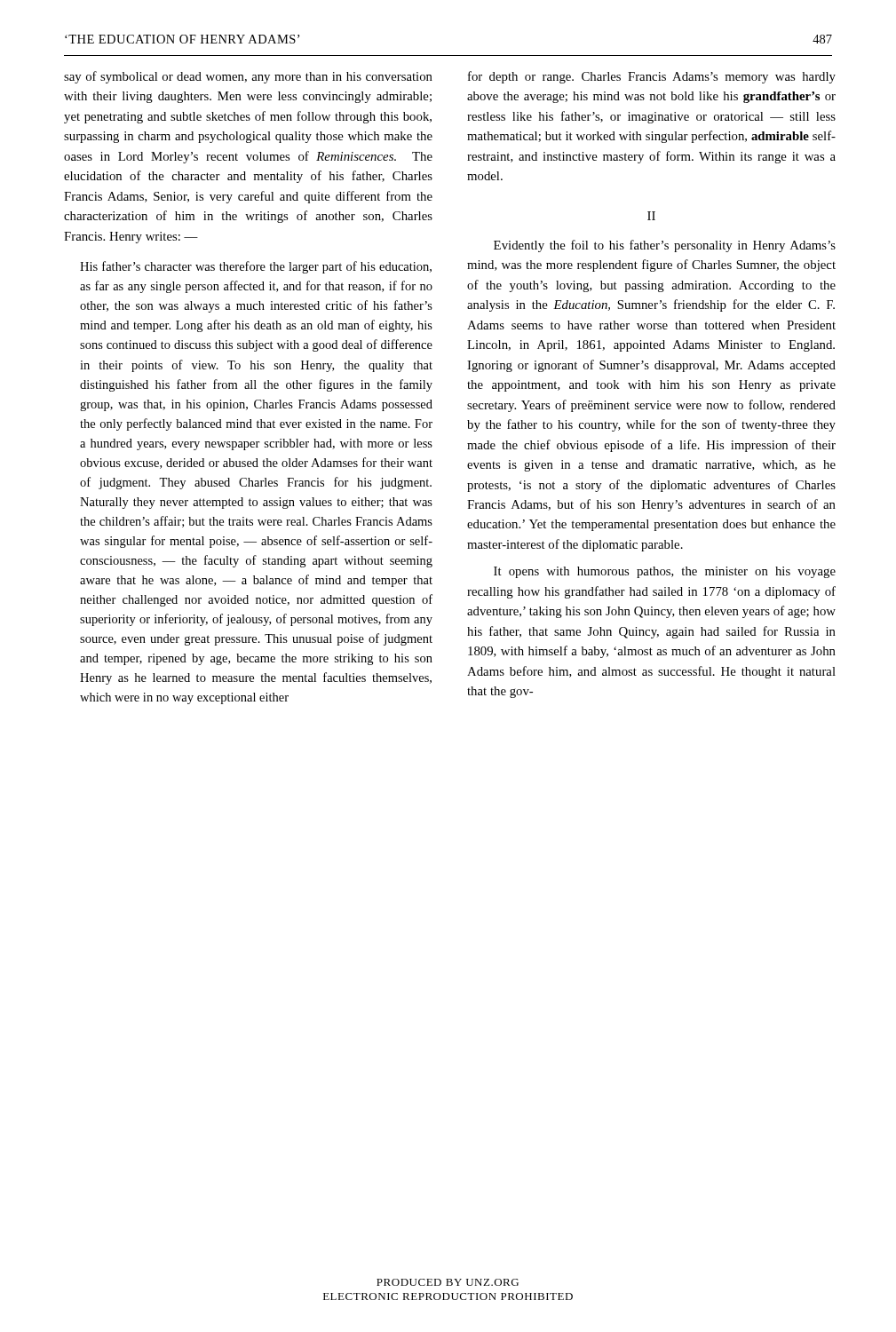Locate the block starting "for depth or range."

[x=651, y=126]
